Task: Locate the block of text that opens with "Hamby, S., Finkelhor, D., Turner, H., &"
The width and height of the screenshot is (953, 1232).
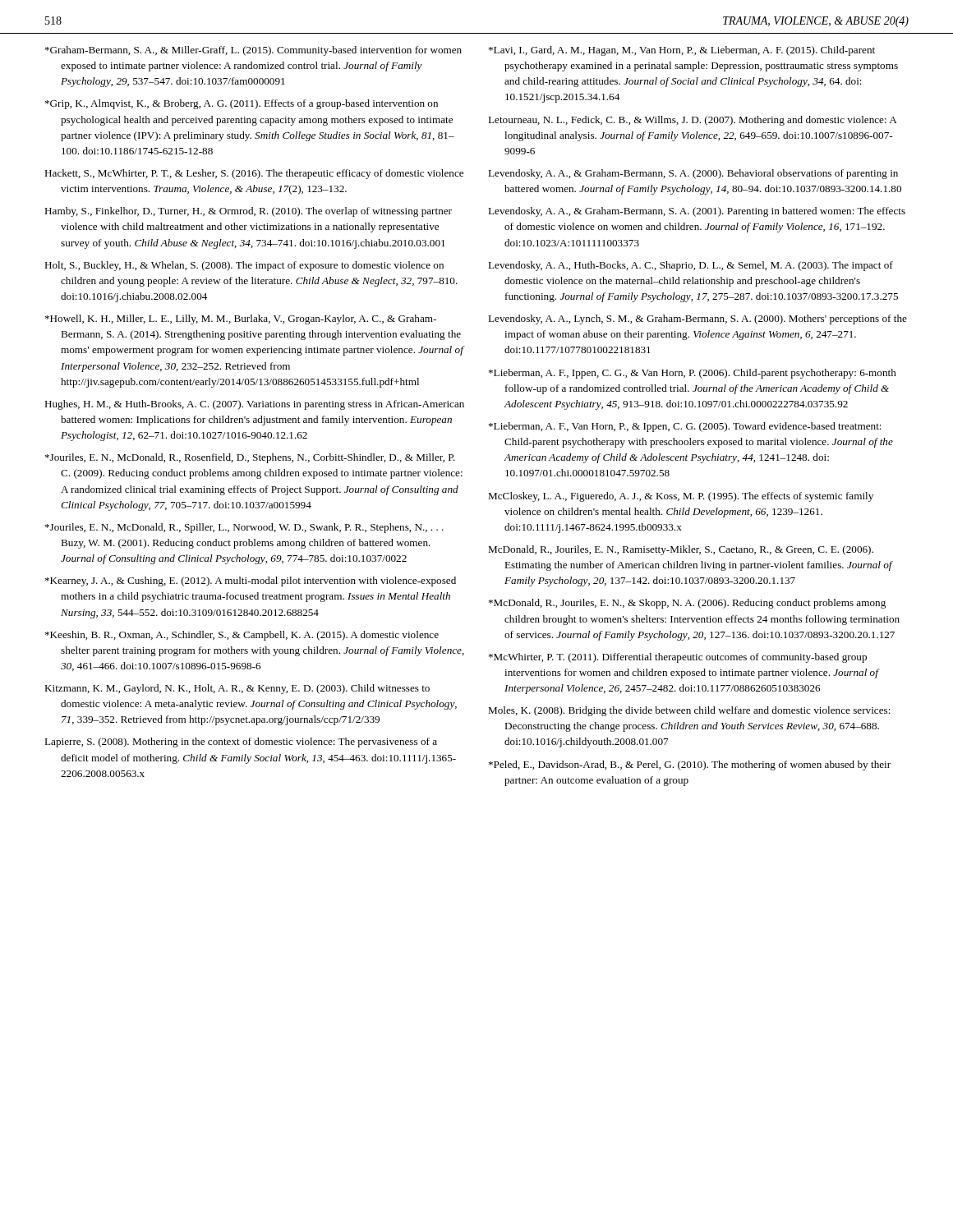Action: [x=248, y=227]
